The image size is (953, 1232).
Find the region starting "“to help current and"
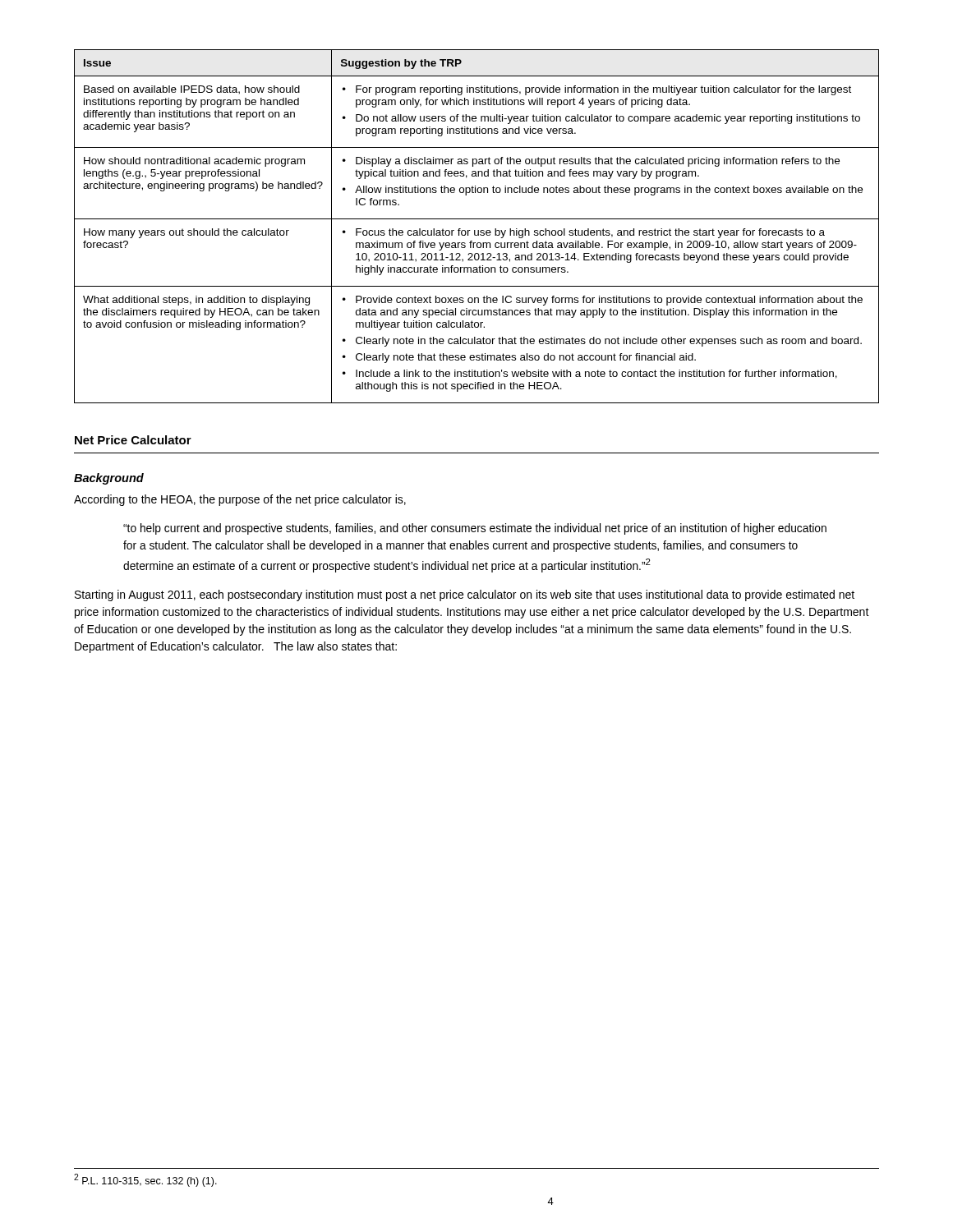point(476,547)
